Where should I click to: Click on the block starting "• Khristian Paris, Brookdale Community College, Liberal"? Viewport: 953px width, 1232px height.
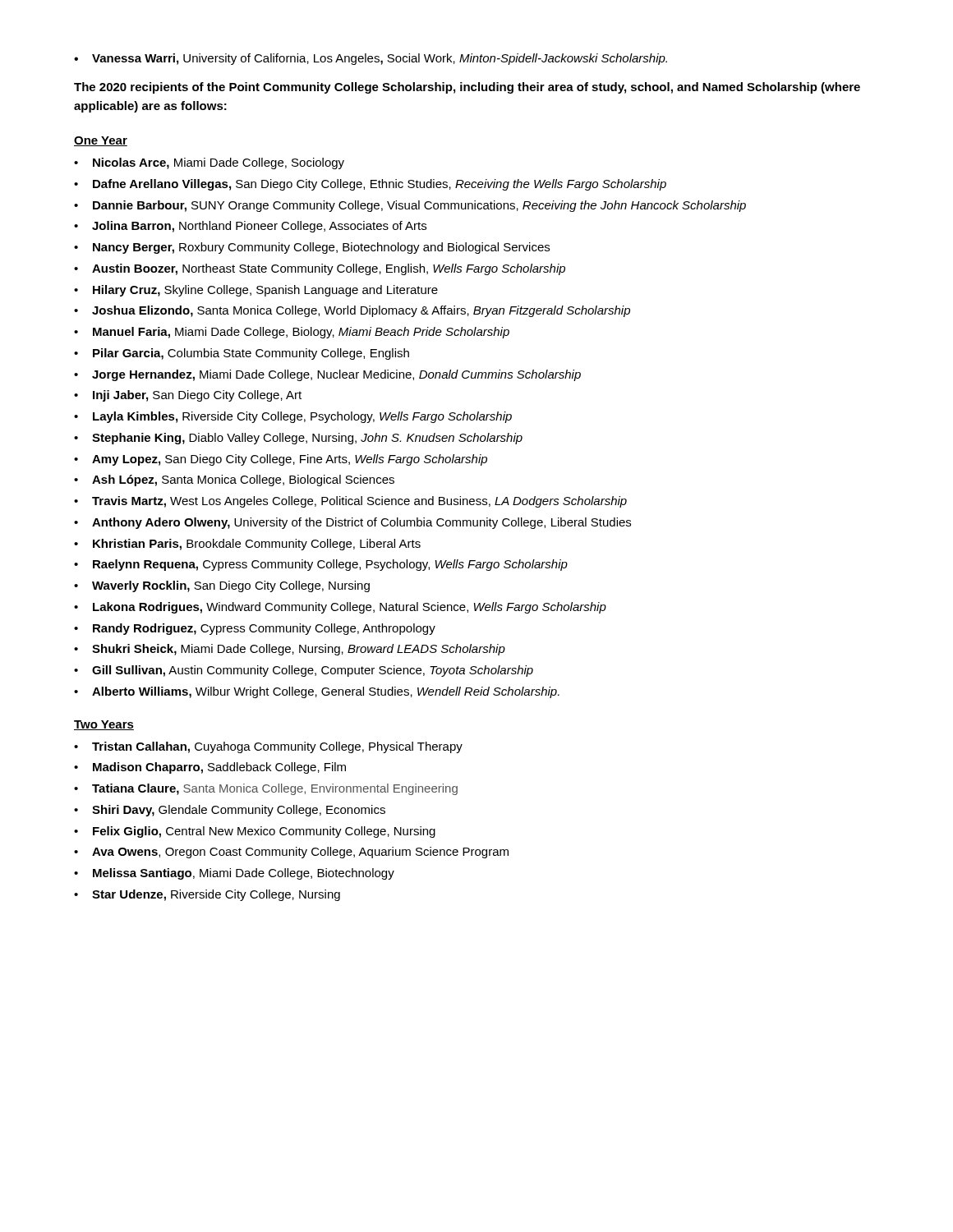(247, 543)
